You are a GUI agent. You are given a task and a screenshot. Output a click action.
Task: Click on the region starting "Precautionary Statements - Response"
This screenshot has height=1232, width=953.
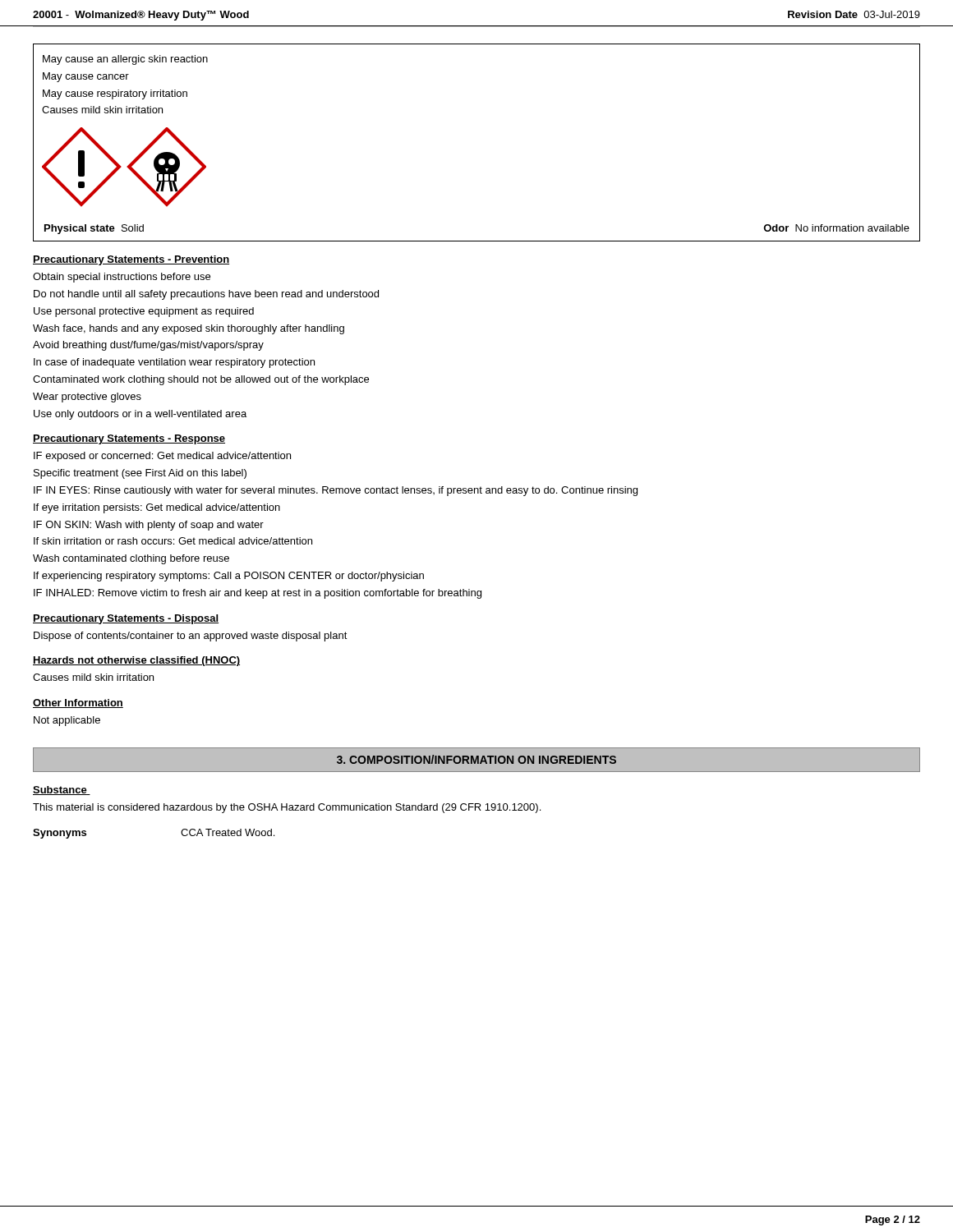pyautogui.click(x=129, y=438)
